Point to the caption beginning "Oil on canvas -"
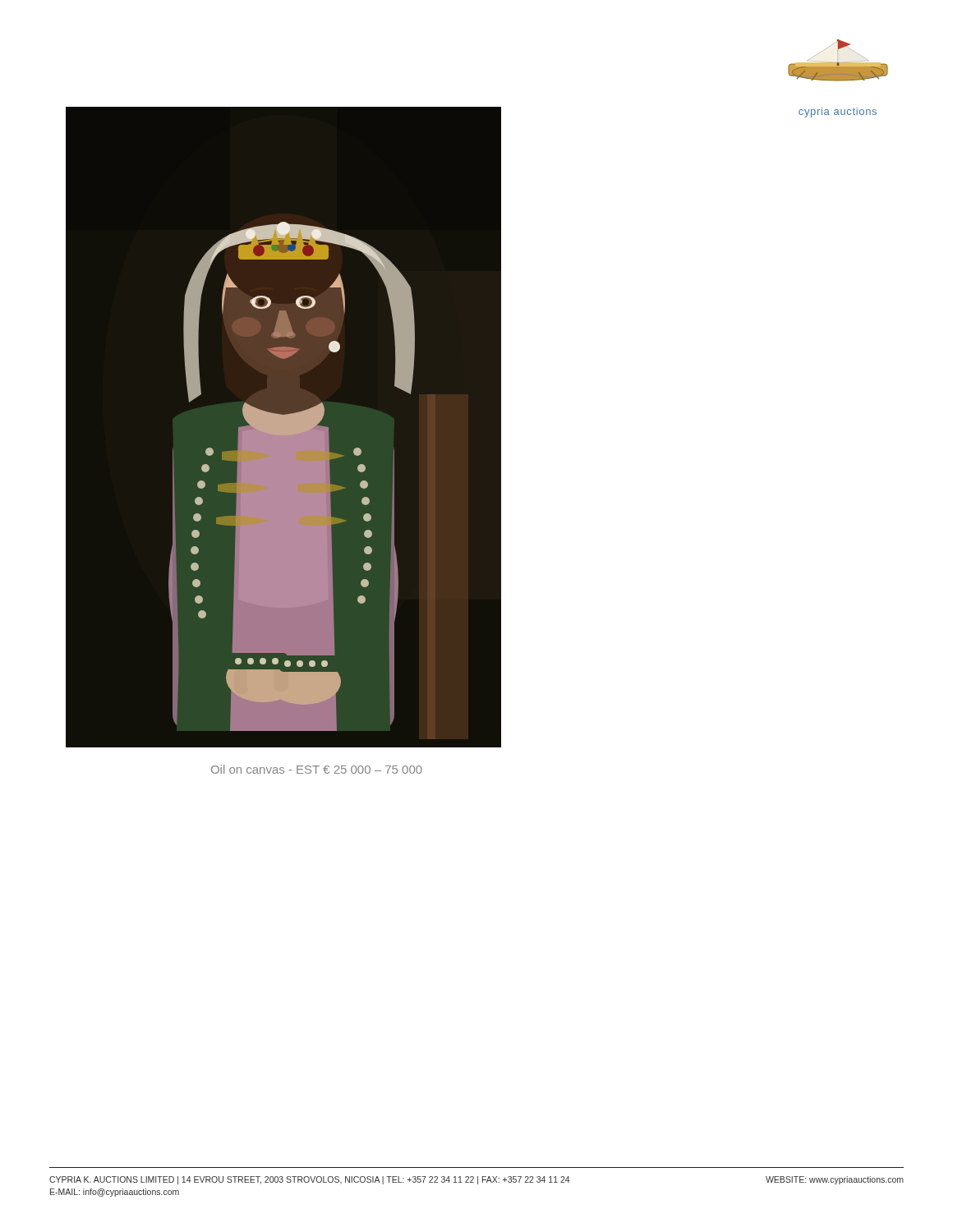Screen dimensions: 1232x953 (316, 769)
